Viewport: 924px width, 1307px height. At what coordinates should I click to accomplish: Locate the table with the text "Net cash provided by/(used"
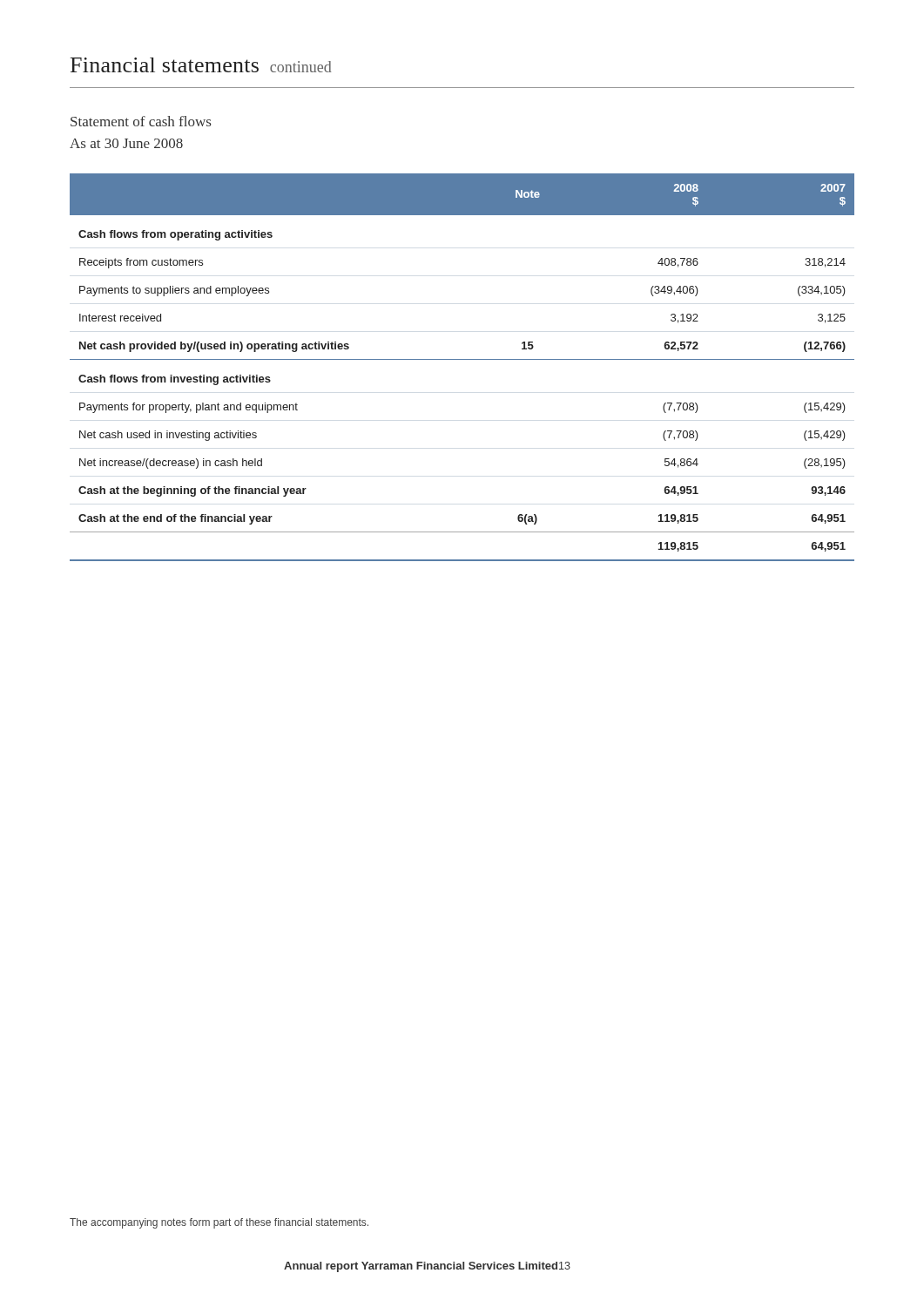(462, 367)
